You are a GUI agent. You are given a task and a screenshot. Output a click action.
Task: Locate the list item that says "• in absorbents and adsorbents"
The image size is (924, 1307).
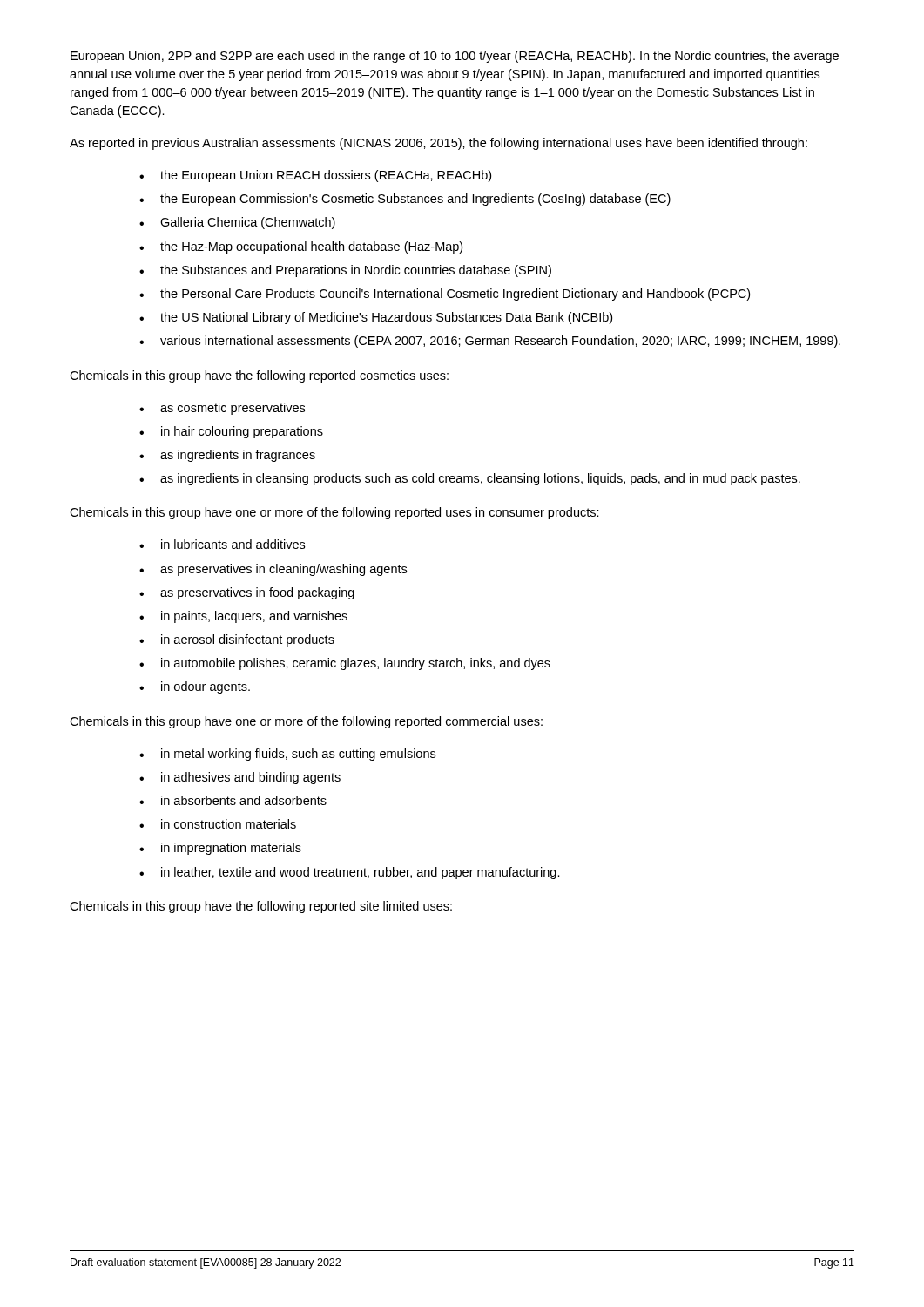tap(233, 800)
